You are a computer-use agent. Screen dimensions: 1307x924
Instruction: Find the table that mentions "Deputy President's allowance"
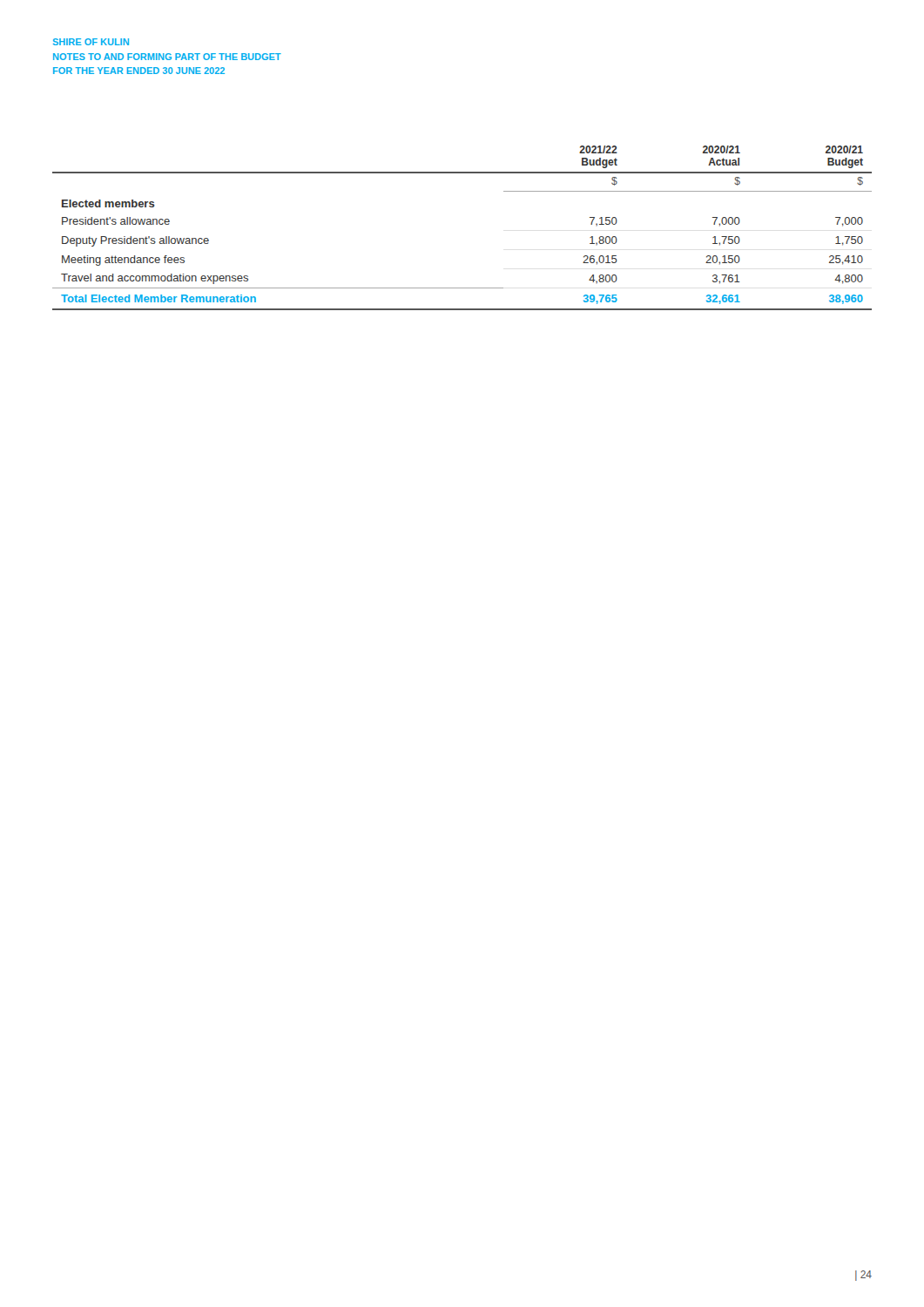point(462,201)
